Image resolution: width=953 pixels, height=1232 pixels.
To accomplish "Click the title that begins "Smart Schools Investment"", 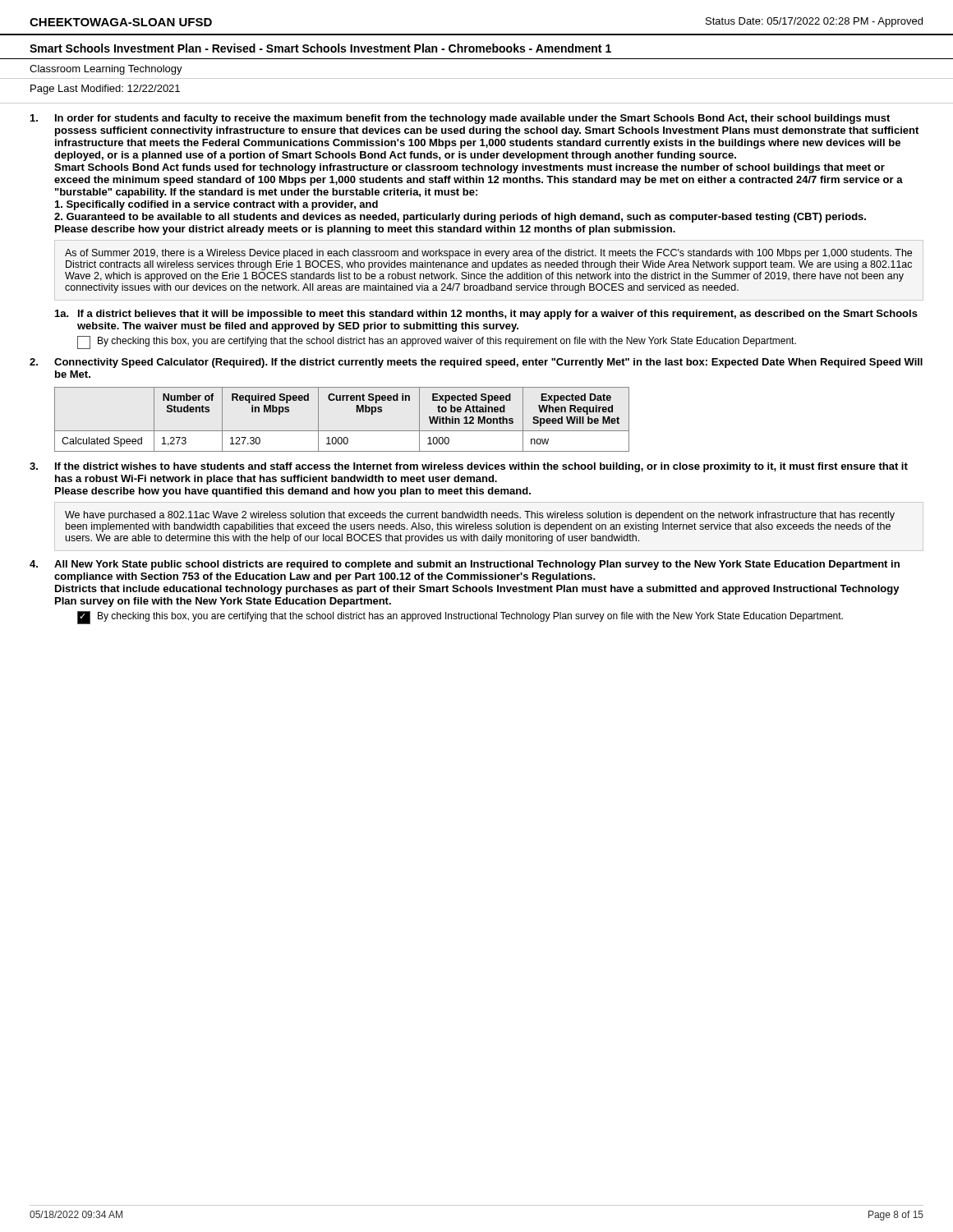I will (x=320, y=48).
